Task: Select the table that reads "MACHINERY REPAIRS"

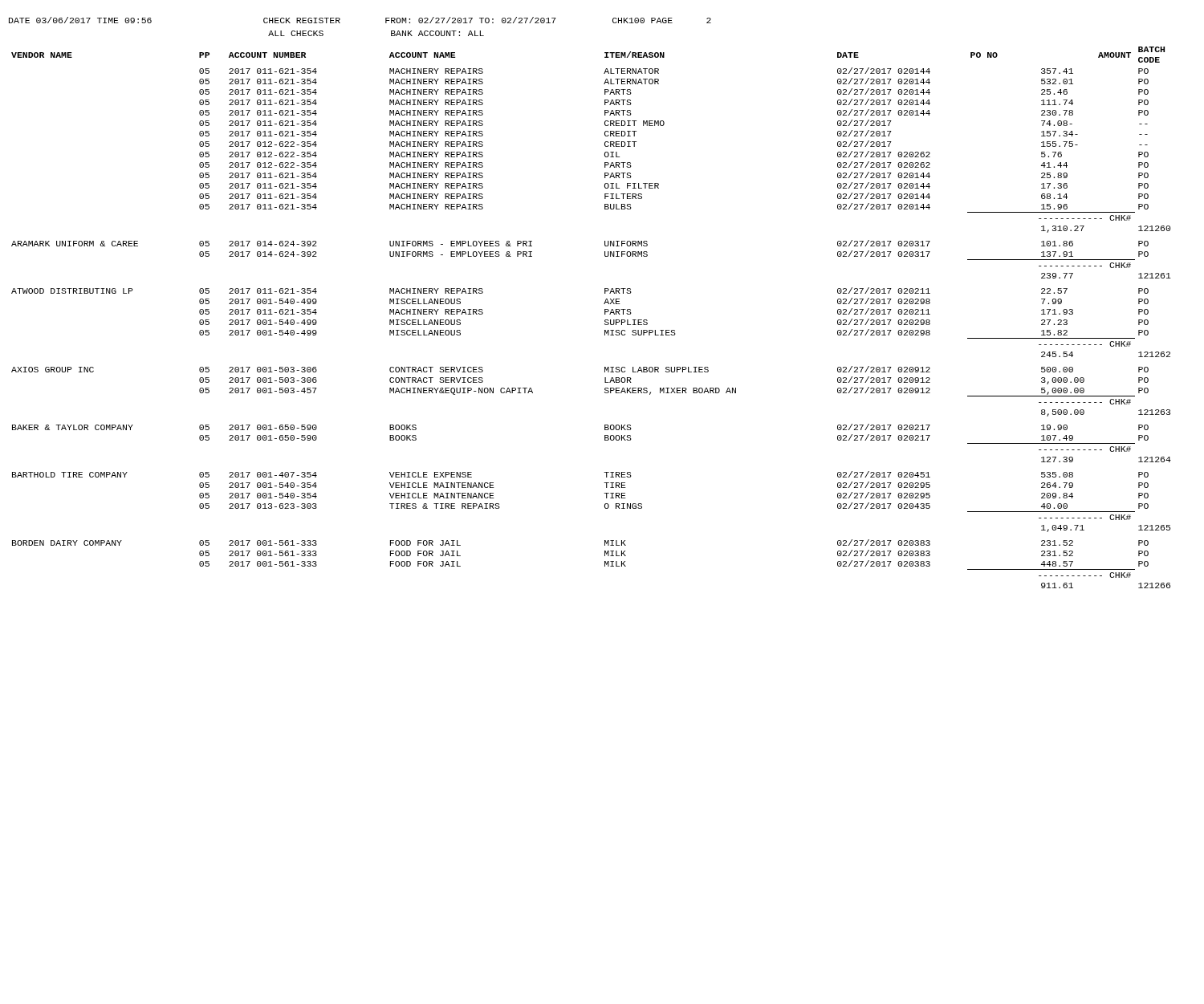Action: pyautogui.click(x=602, y=317)
